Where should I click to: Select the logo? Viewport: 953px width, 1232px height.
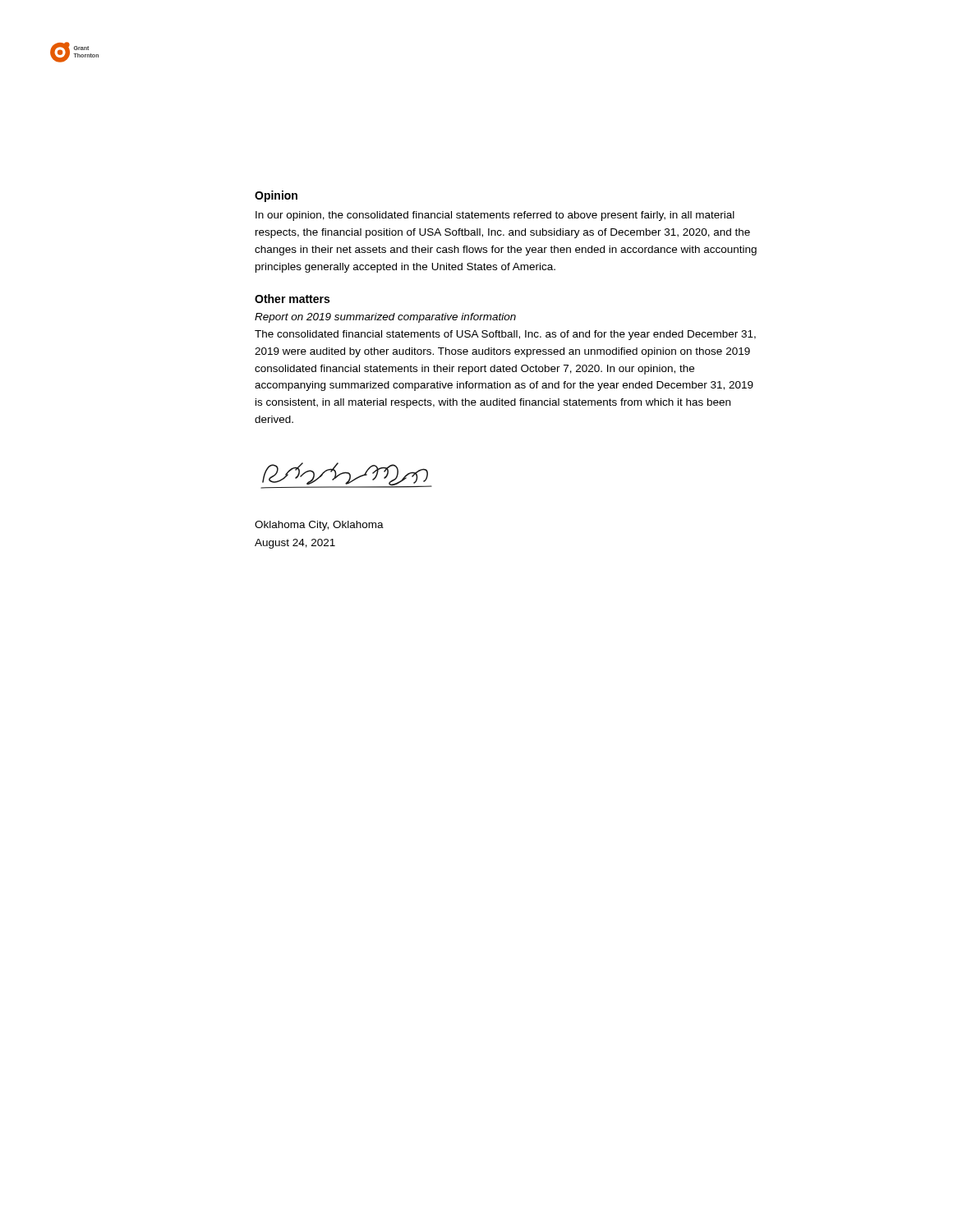[x=99, y=53]
